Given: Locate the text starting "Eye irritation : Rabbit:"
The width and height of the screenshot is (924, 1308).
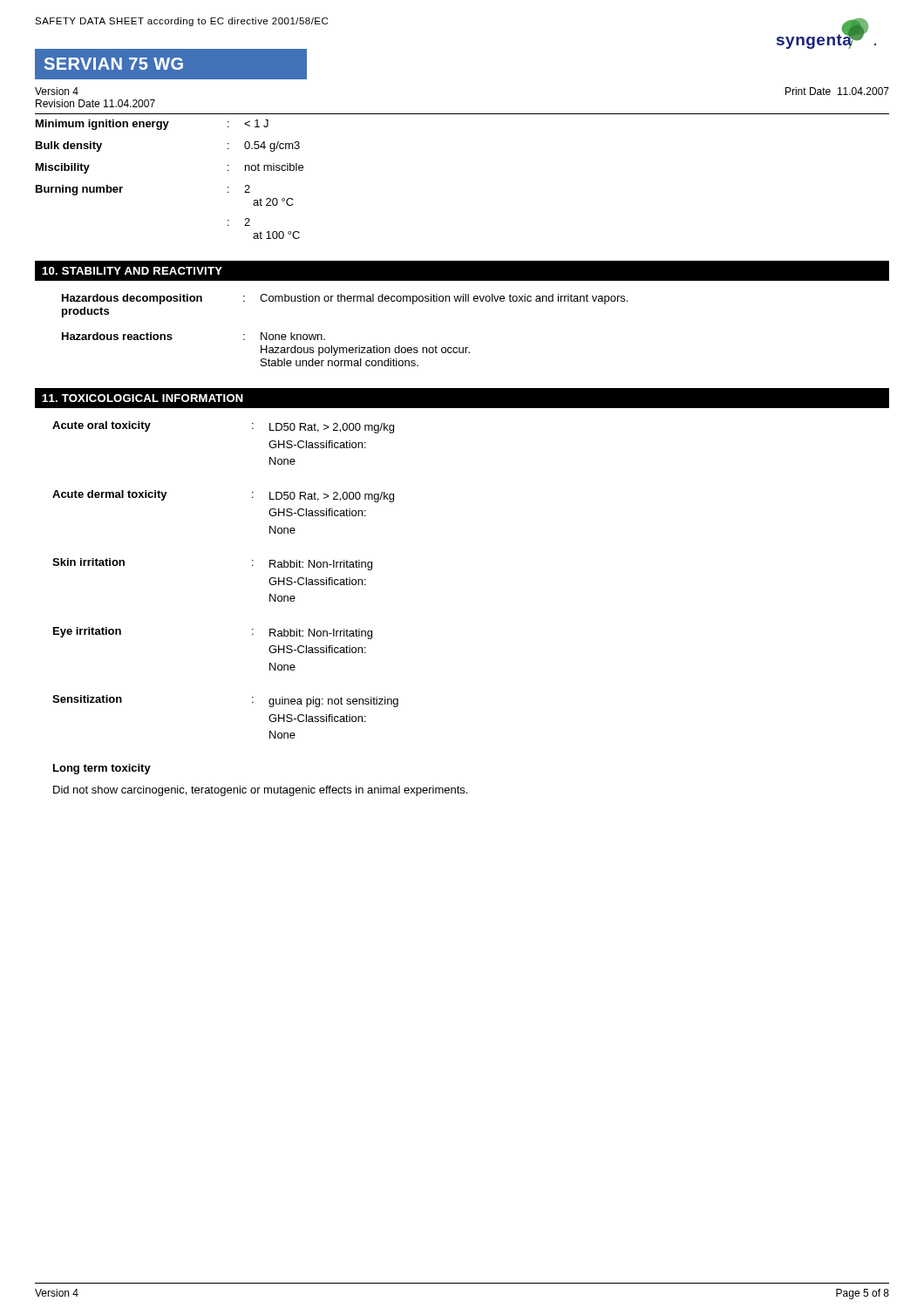Looking at the screenshot, I should point(86,632).
